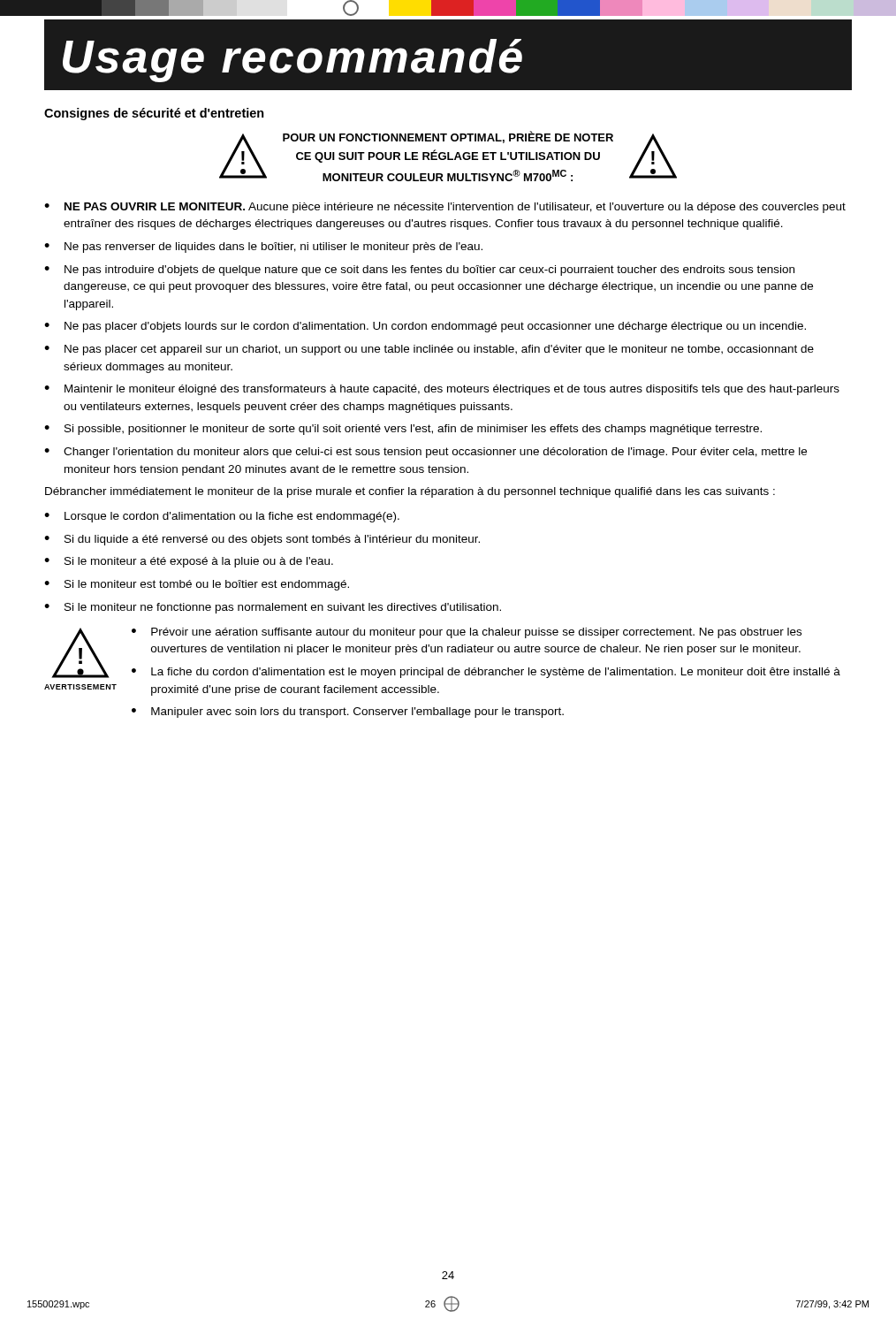Click on the element starting "• Manipuler avec soin lors du transport."
The image size is (896, 1326).
(491, 712)
